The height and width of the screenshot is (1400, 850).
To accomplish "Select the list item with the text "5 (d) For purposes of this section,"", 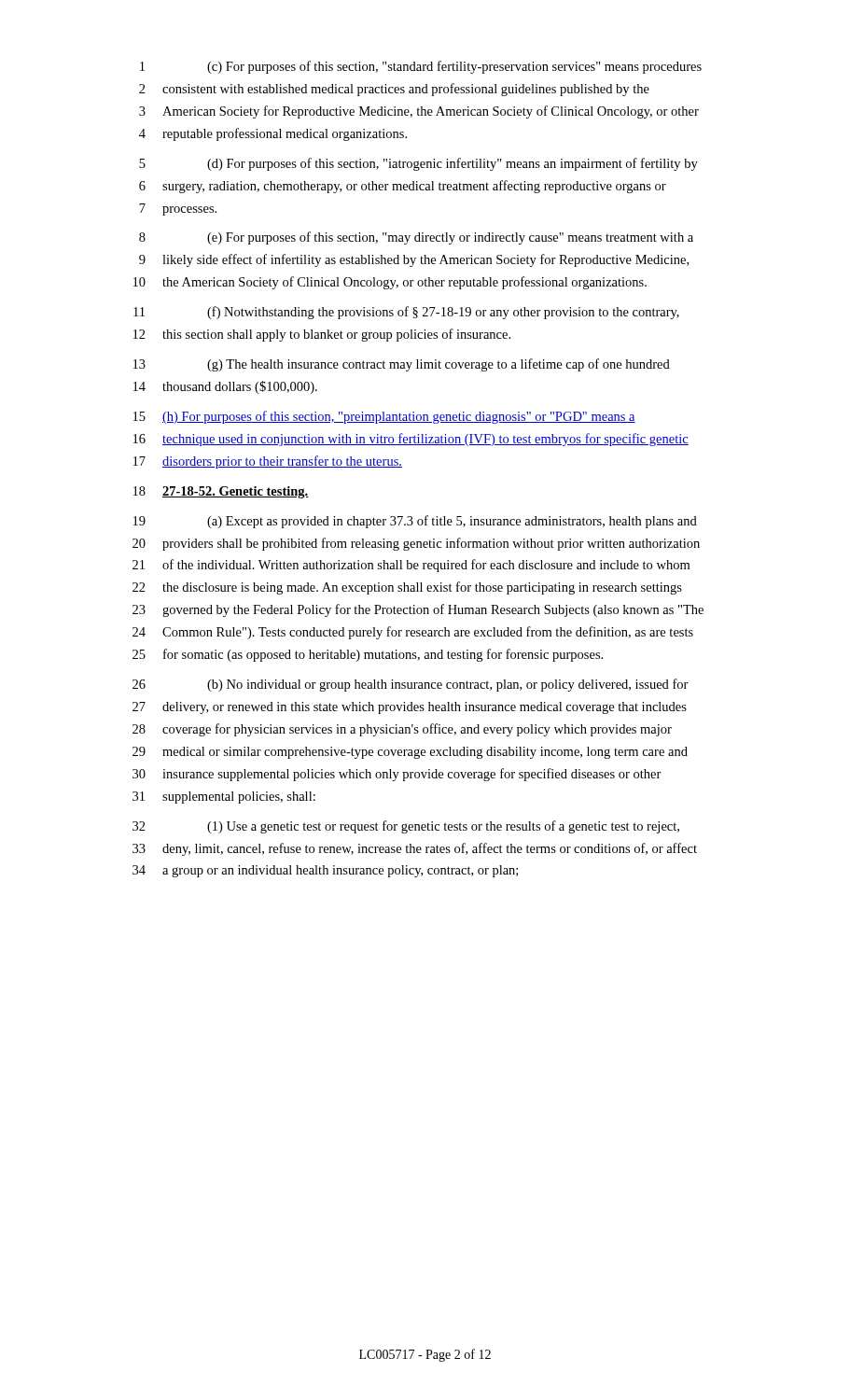I will pos(425,164).
